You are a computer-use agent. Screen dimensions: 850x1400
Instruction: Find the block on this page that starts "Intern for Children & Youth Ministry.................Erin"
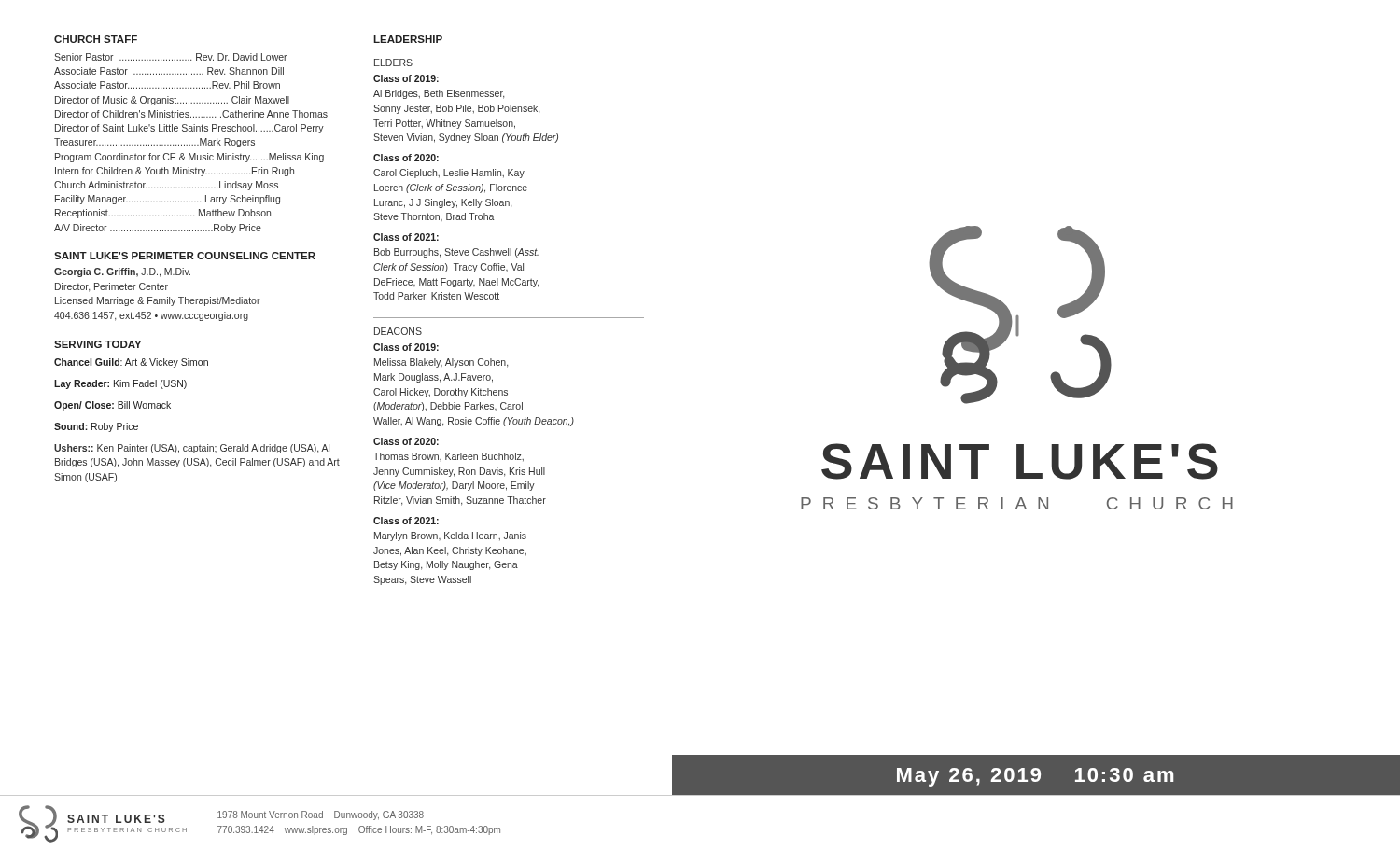[x=174, y=171]
